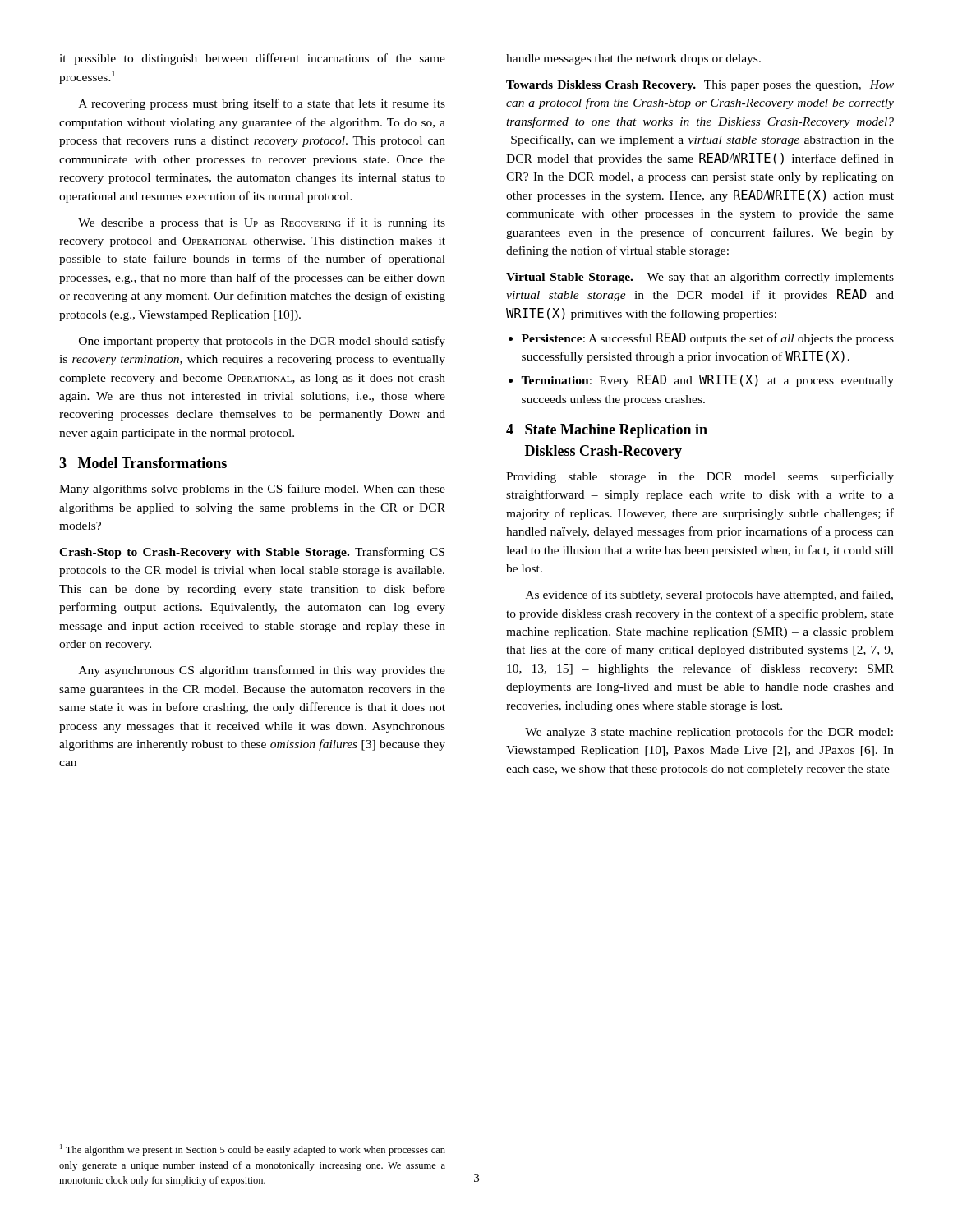Click the passage that begins "Many algorithms solve problems in the CS failure"
This screenshot has width=953, height=1232.
pos(252,508)
